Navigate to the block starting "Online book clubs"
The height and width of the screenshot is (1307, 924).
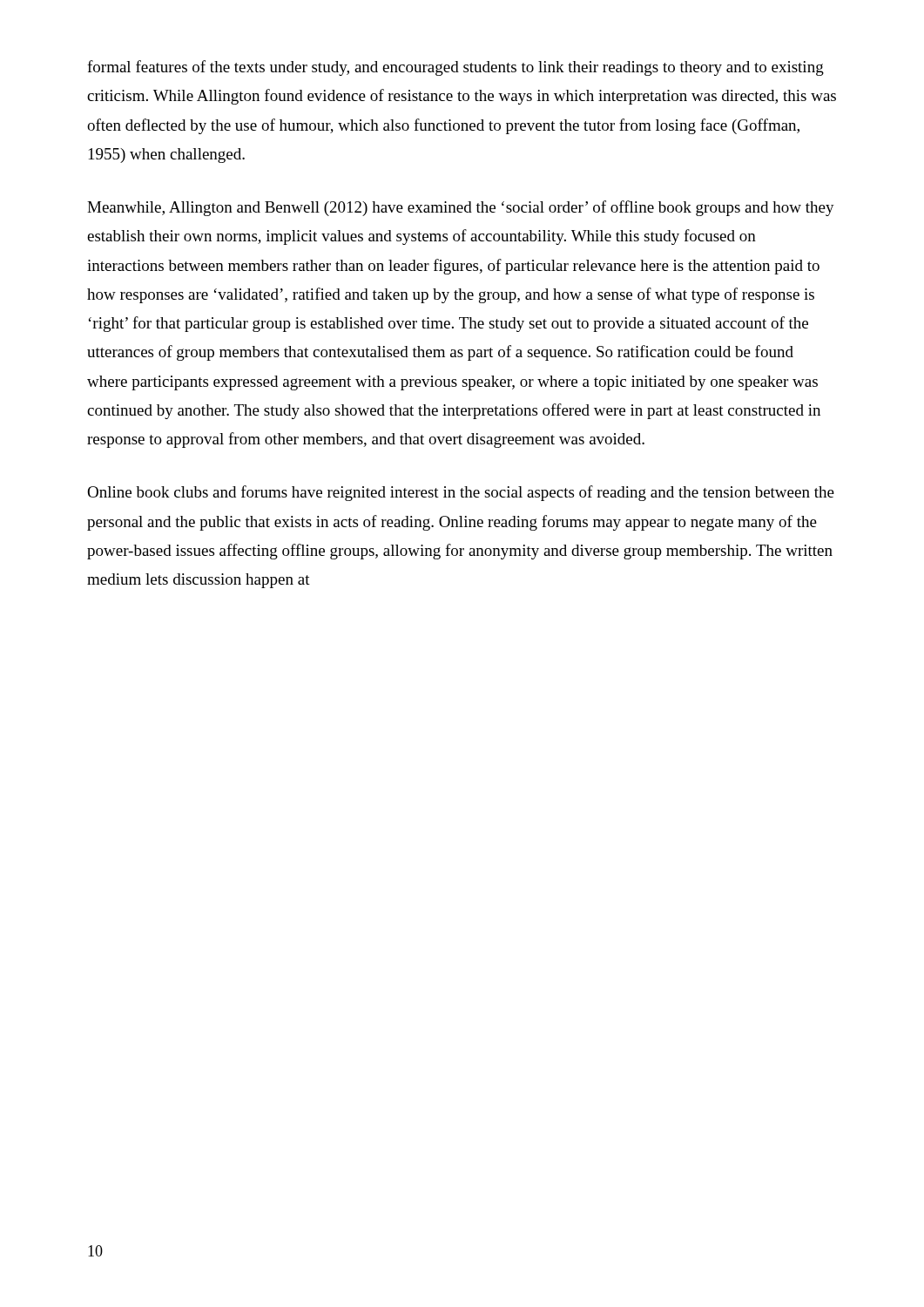tap(461, 536)
